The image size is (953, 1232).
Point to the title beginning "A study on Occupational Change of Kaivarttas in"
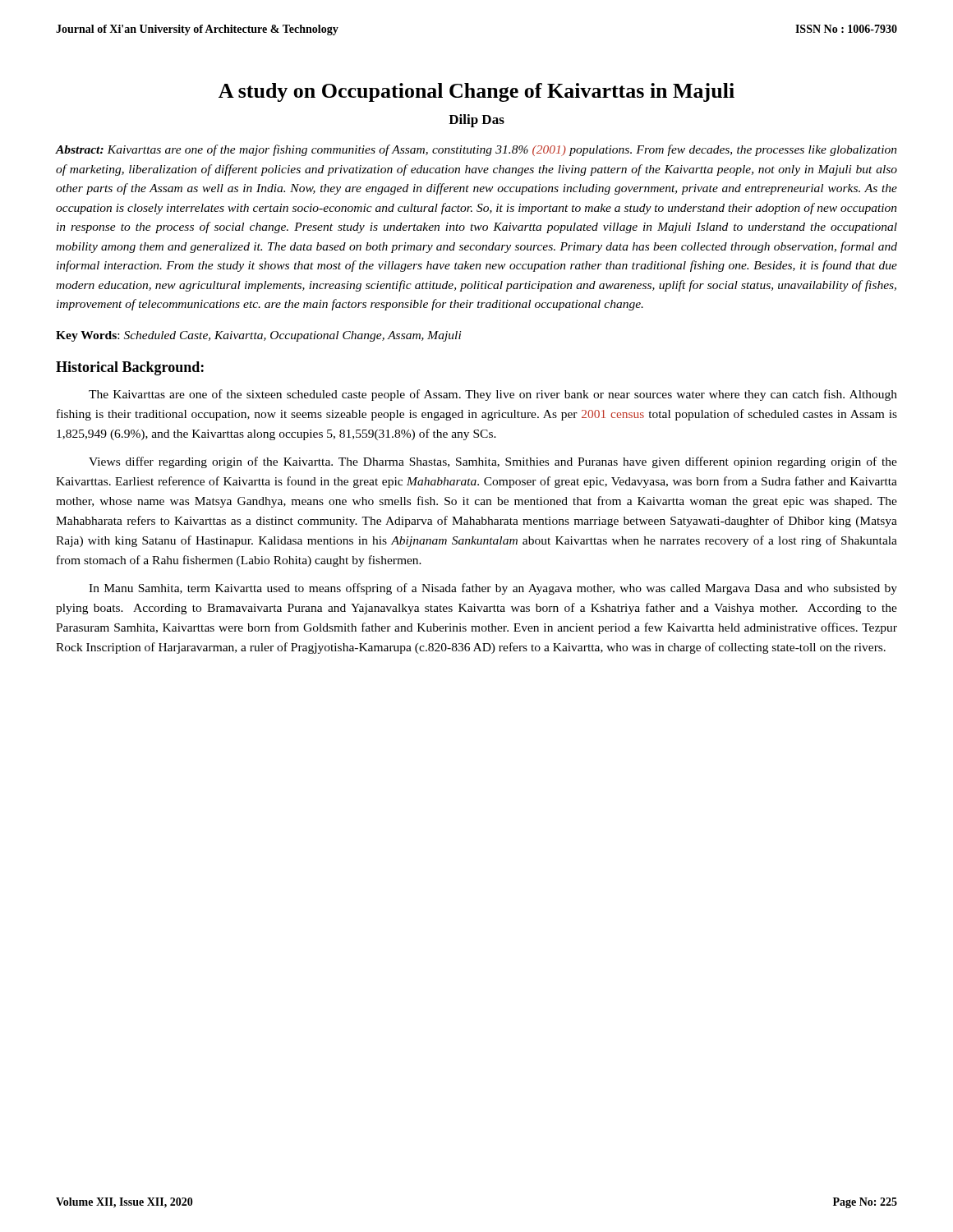476,91
